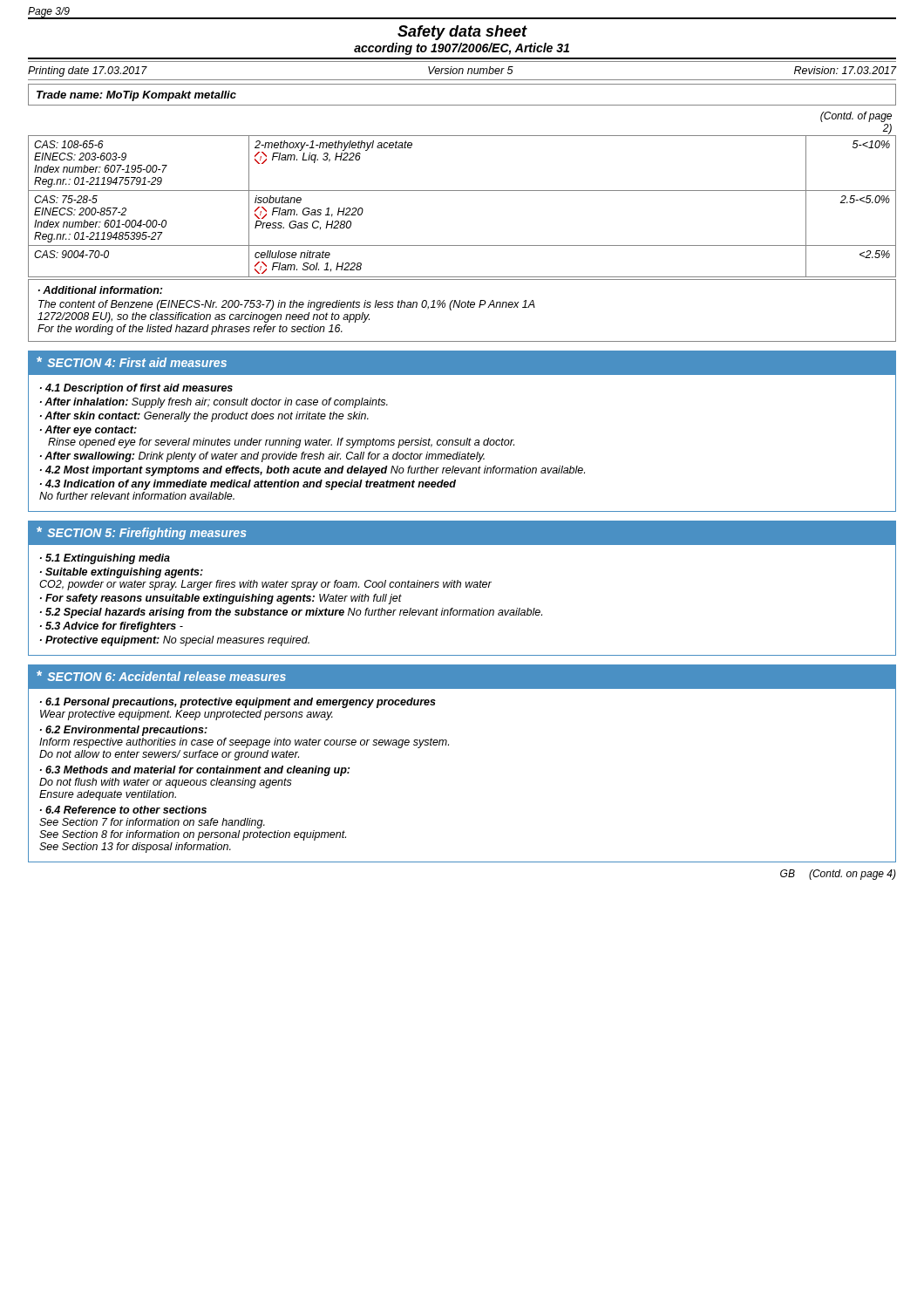Click on the list item containing "· 4.3 Indication of any"
Viewport: 924px width, 1308px height.
click(x=248, y=490)
